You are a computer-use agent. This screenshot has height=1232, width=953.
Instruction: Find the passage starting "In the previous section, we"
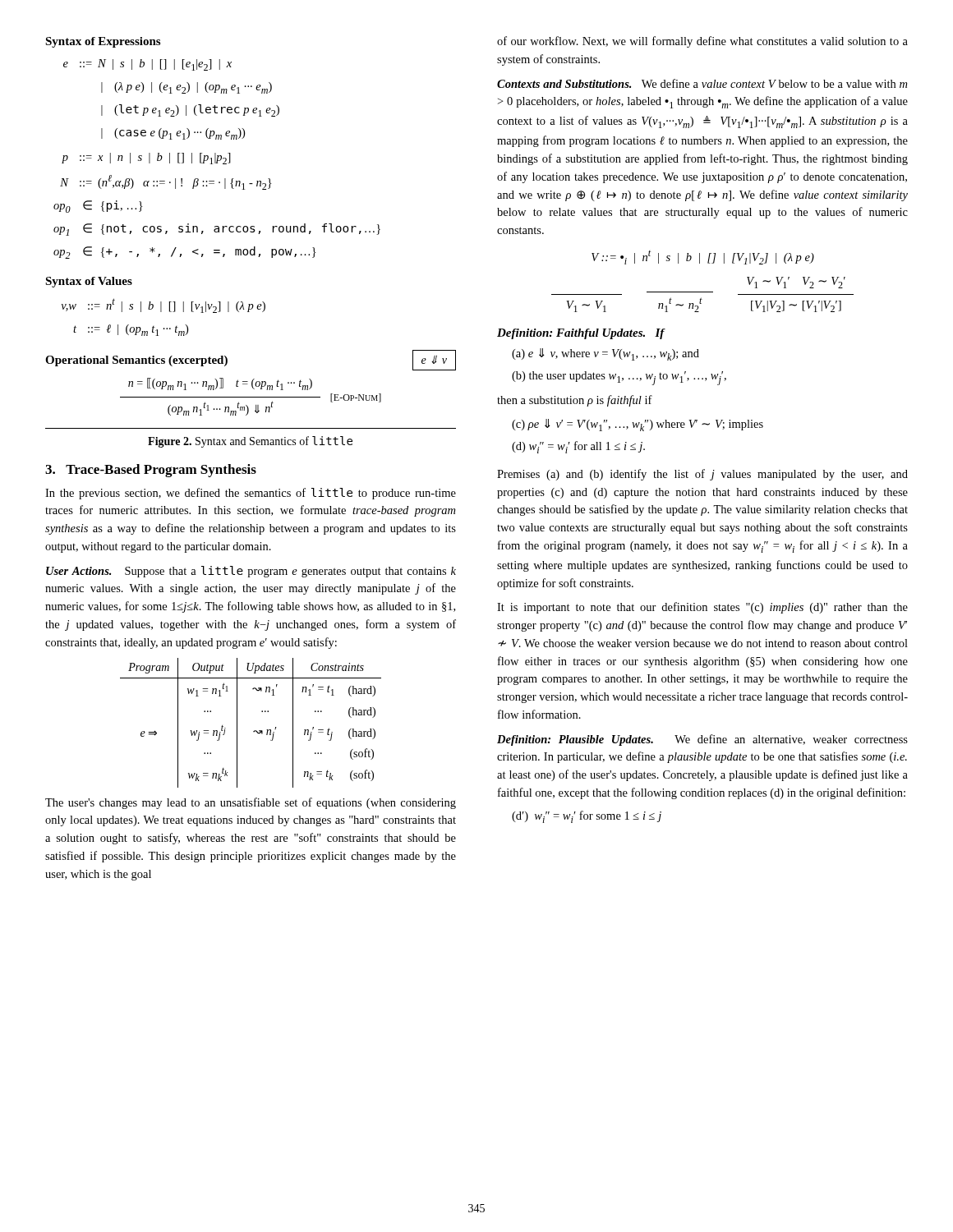251,519
